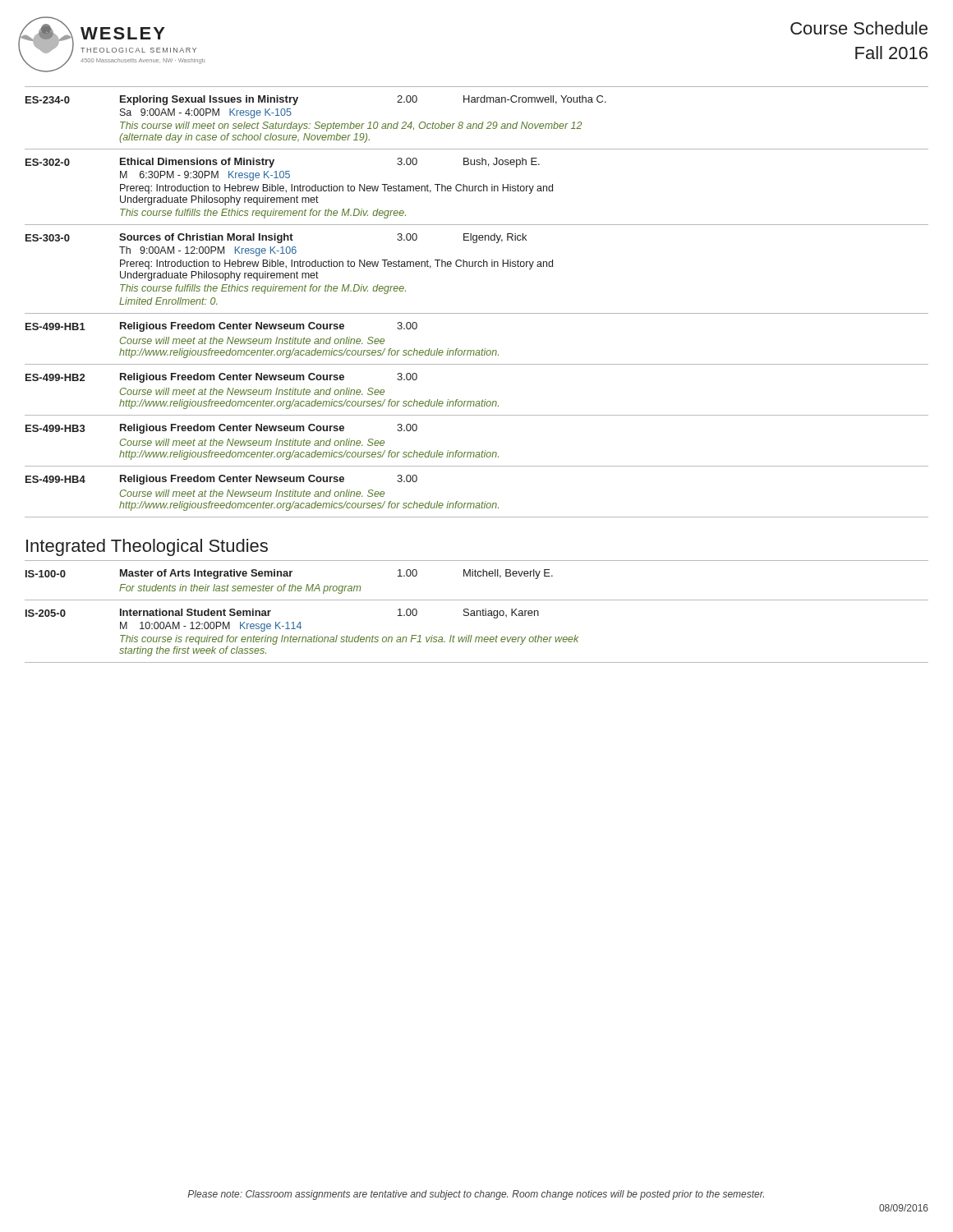The image size is (953, 1232).
Task: Click the passage that begins "ES-234-0 Exploring Sexual Issues in Ministry"
Action: point(476,118)
